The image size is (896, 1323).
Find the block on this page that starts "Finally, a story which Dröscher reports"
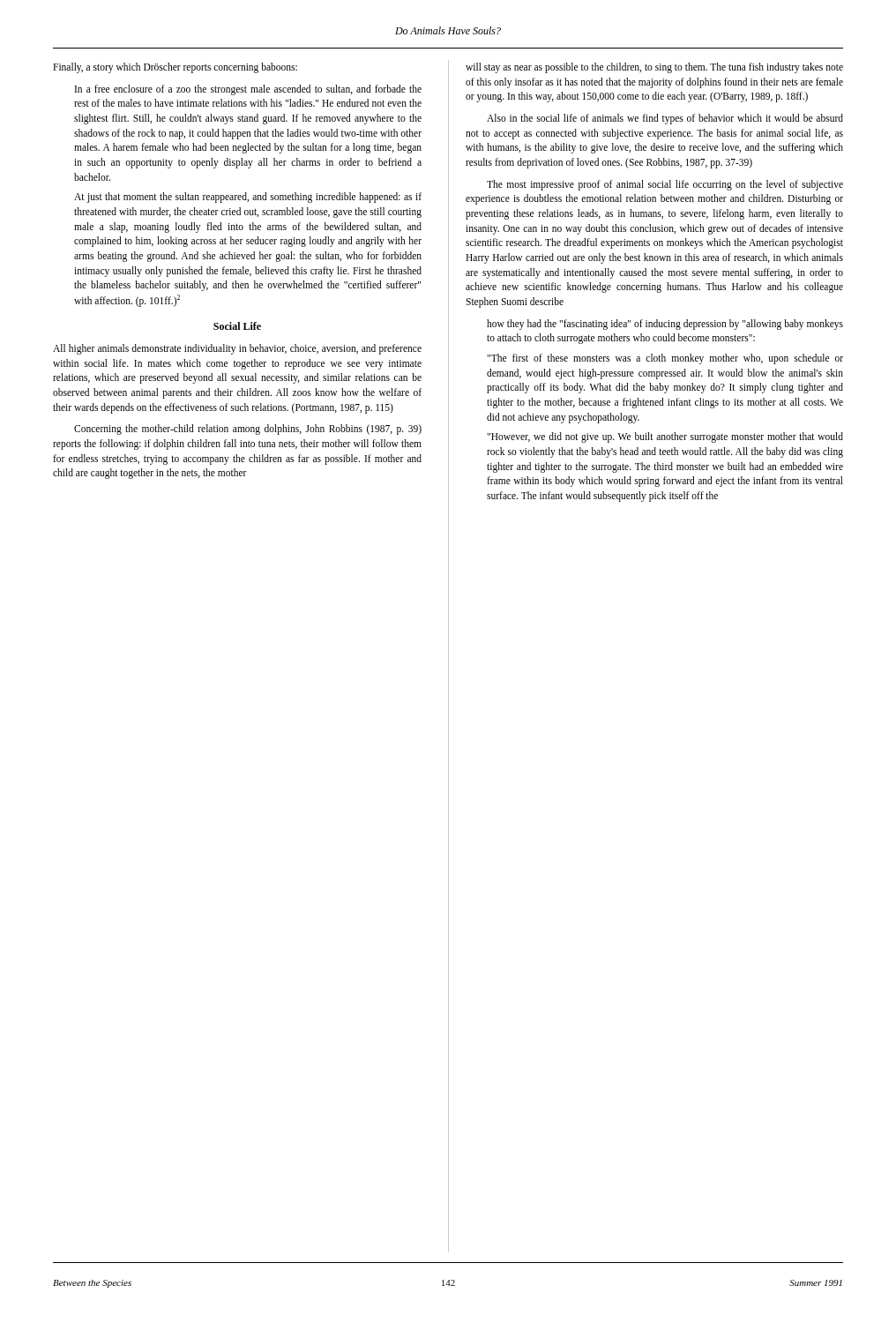237,67
